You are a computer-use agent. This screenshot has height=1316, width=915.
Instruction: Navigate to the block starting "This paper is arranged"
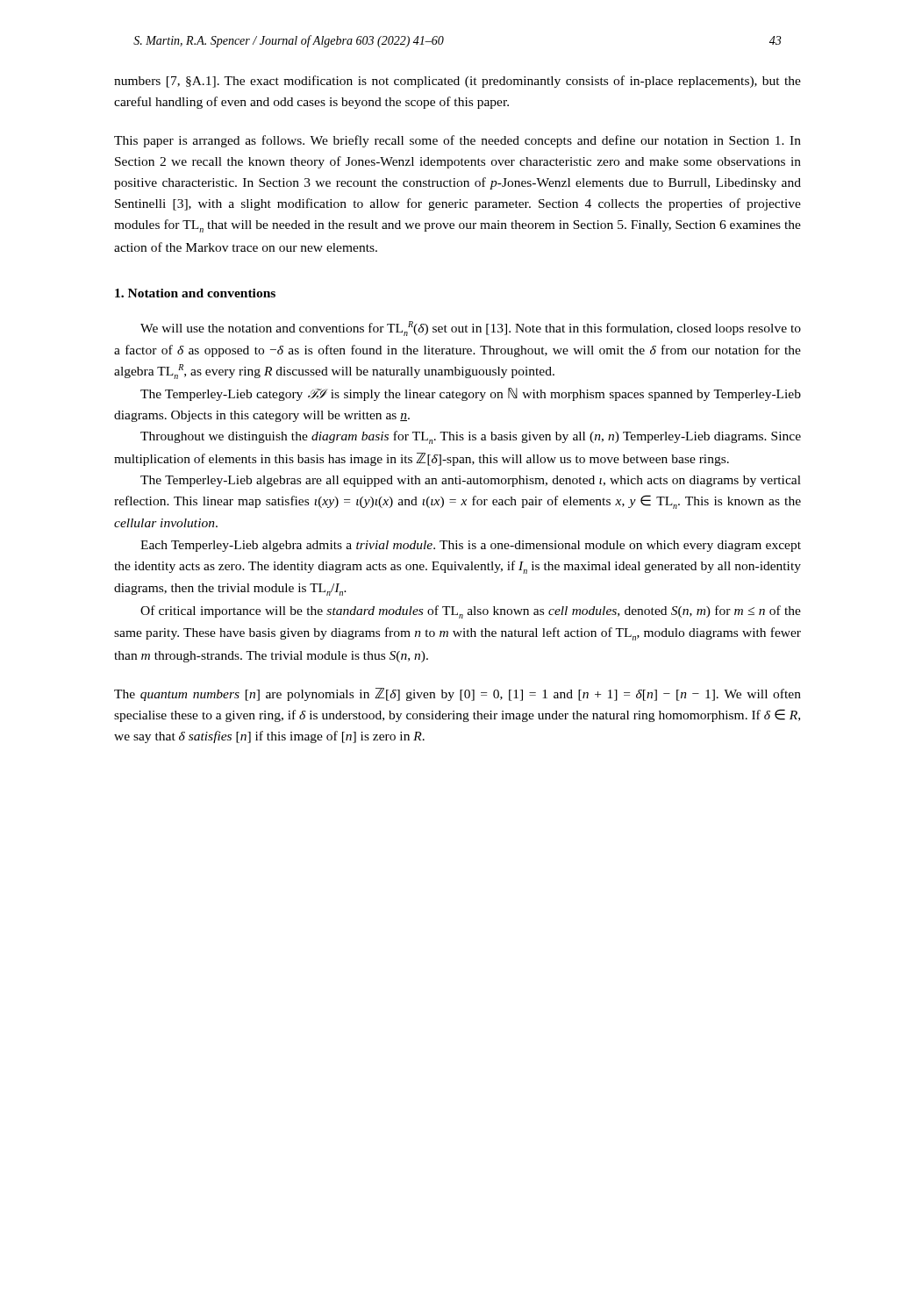458,193
